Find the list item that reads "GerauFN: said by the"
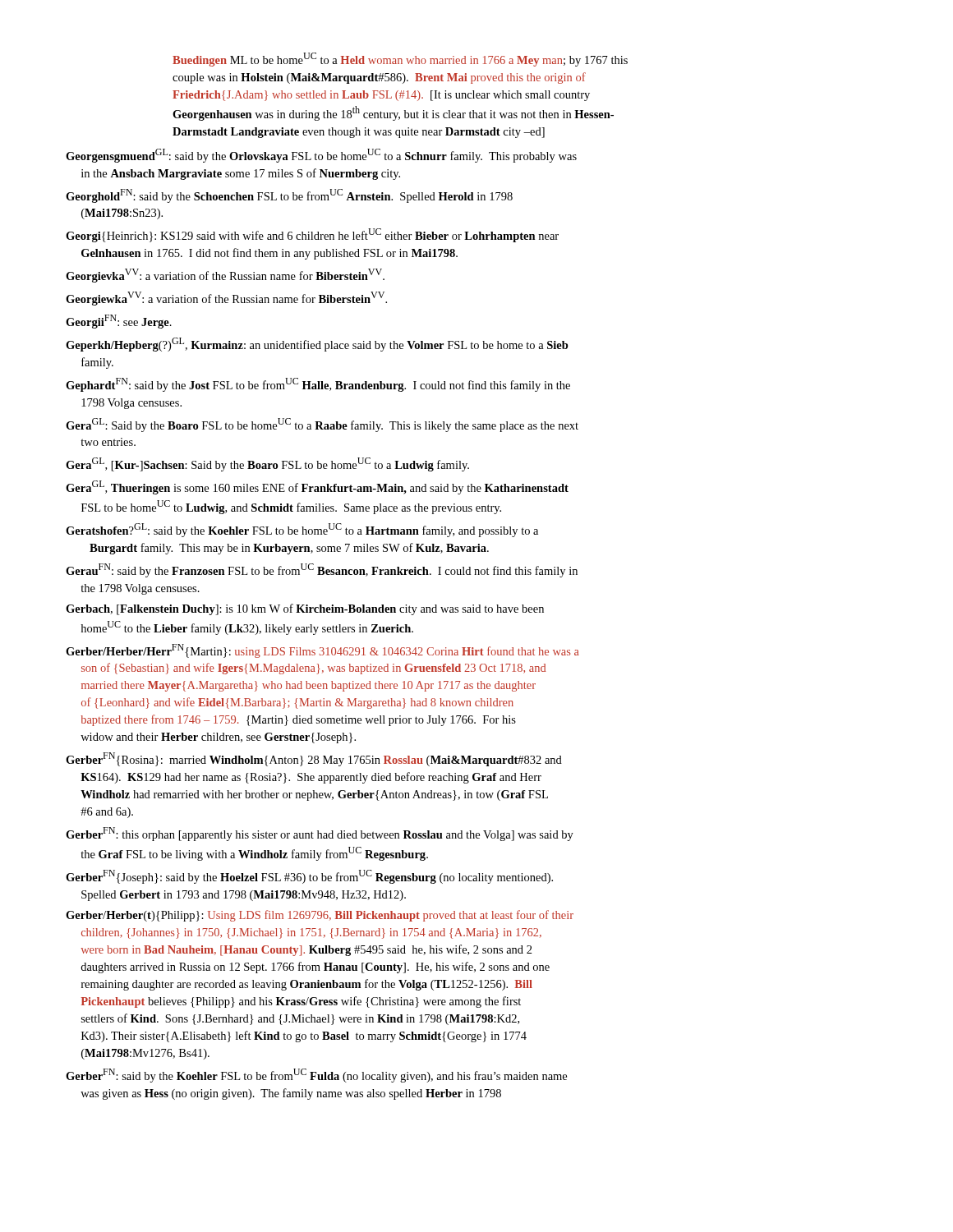The height and width of the screenshot is (1232, 953). click(x=322, y=578)
